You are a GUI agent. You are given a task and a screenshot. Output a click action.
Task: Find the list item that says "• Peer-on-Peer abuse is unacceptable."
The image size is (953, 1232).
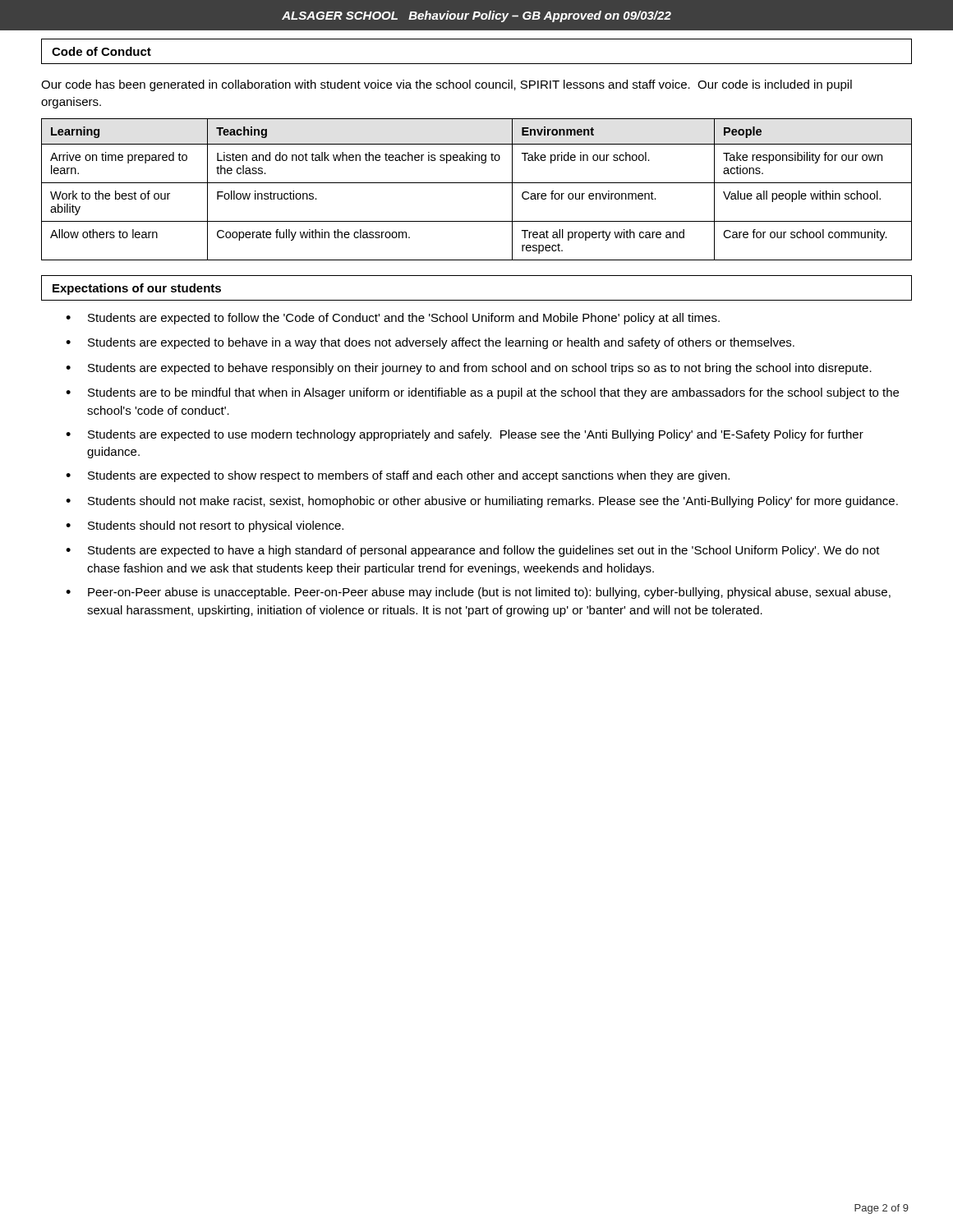489,601
